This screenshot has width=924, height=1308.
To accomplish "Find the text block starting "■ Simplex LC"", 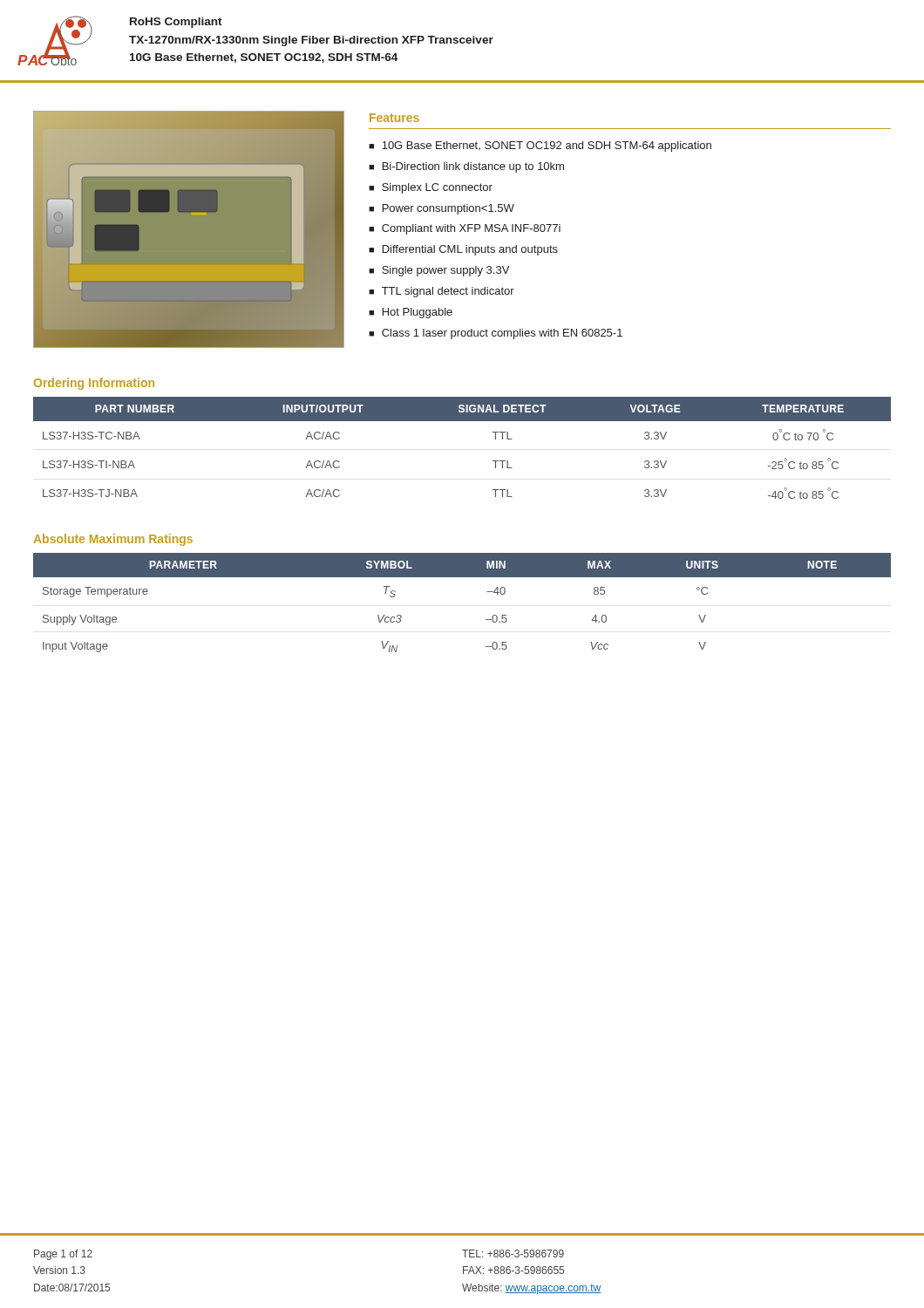I will (x=431, y=188).
